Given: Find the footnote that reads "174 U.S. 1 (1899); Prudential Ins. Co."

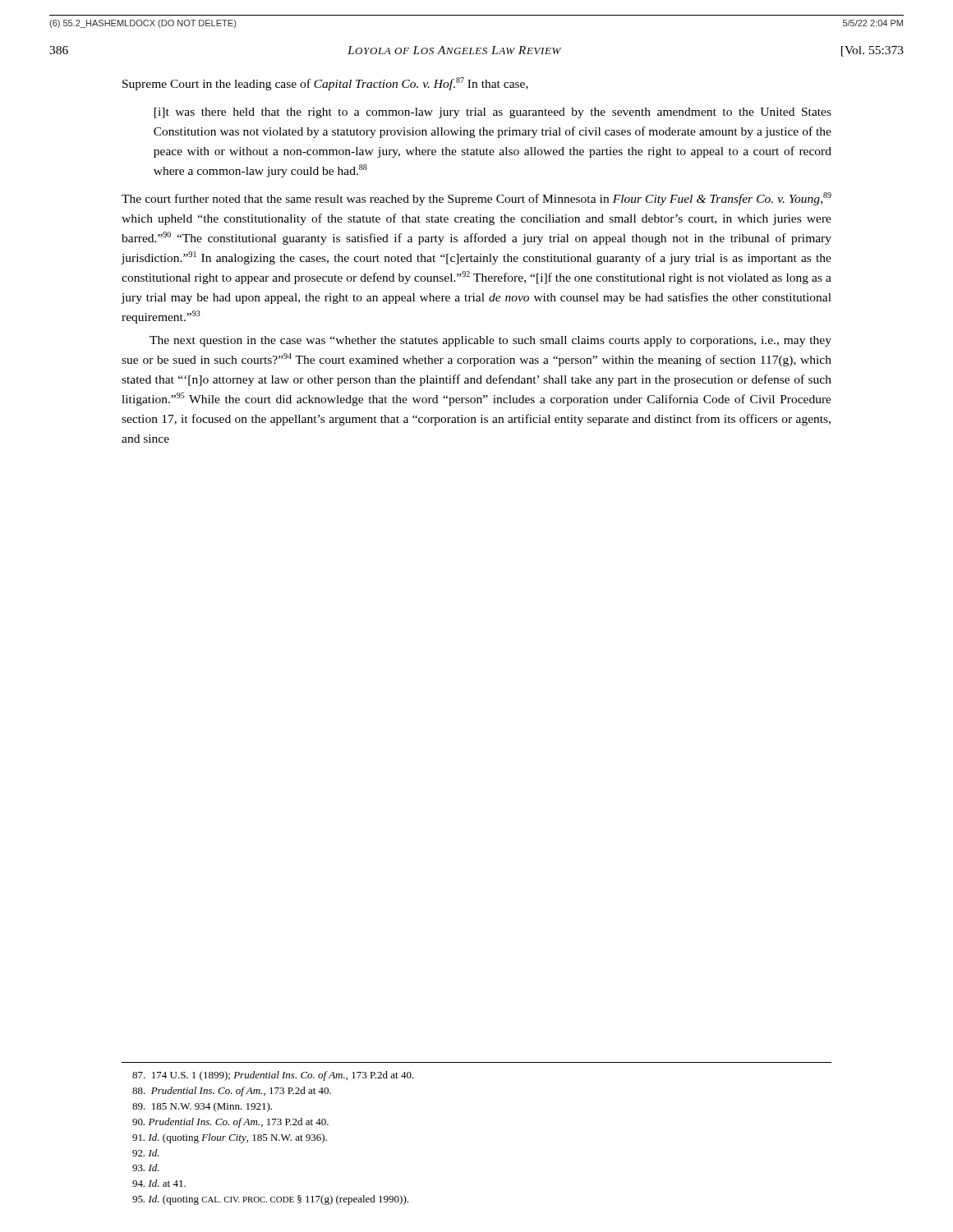Looking at the screenshot, I should click(x=268, y=1075).
